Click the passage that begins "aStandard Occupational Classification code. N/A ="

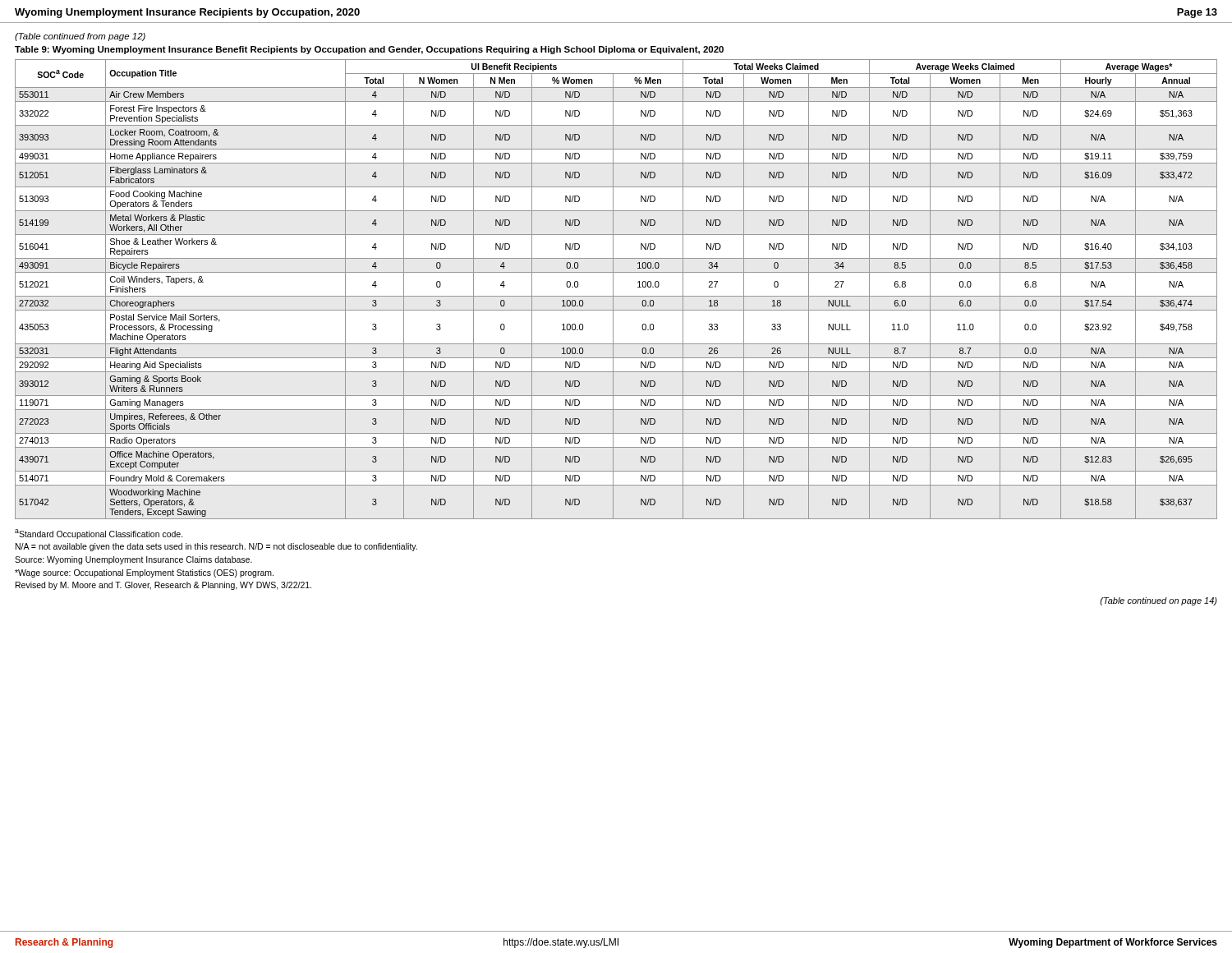[216, 558]
